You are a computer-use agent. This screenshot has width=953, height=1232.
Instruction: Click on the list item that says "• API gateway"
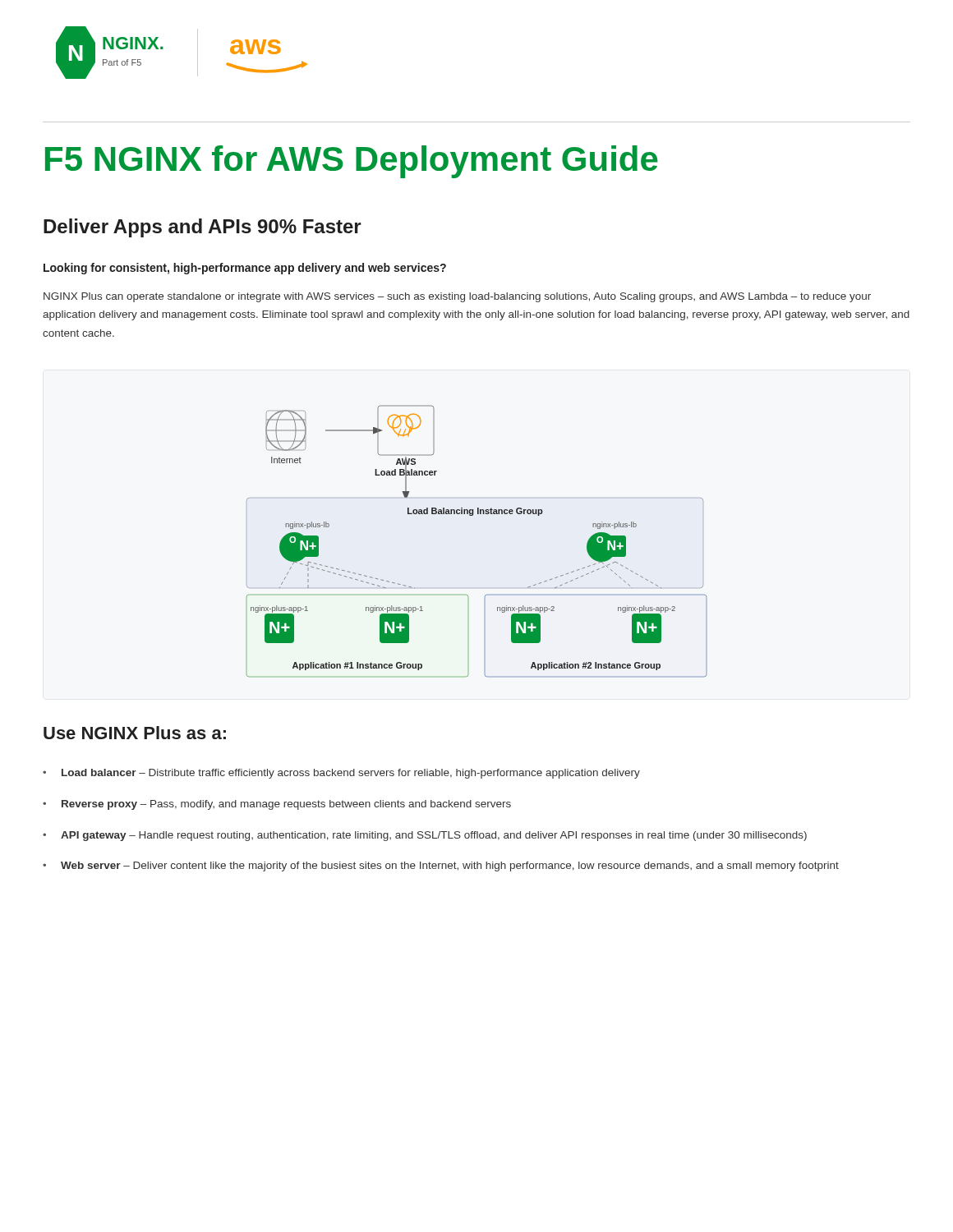click(476, 835)
